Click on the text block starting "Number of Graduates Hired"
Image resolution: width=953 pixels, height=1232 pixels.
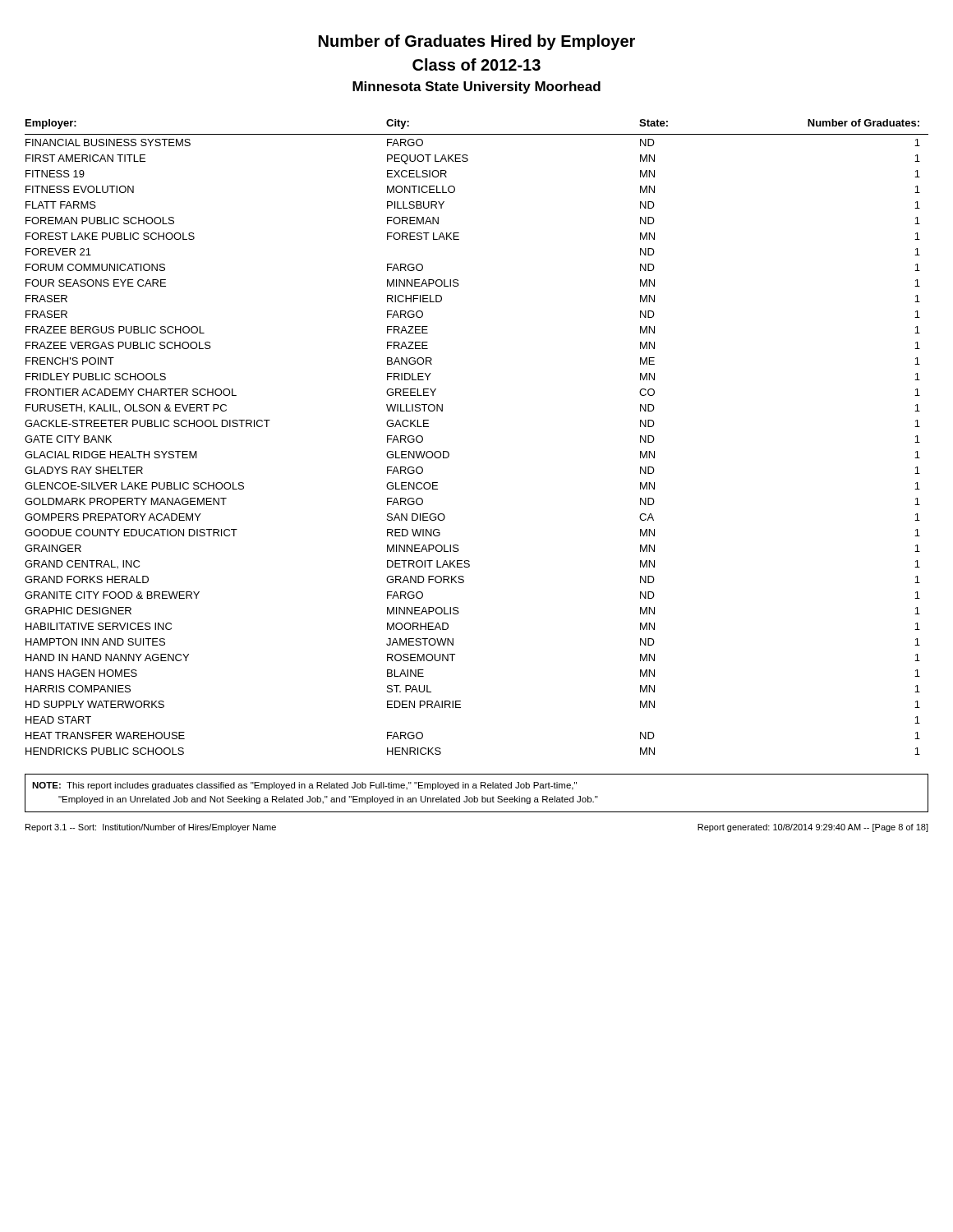click(476, 53)
